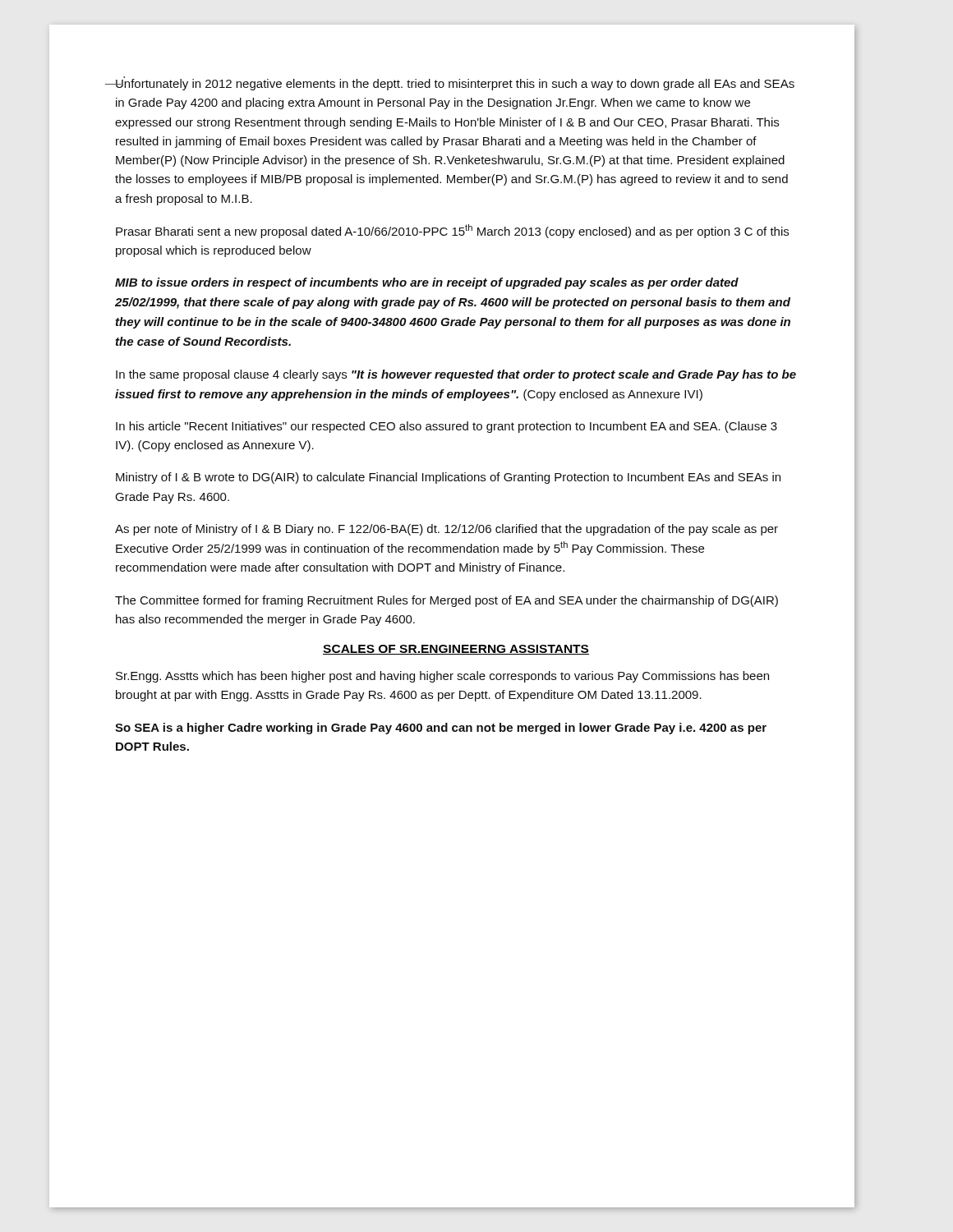Find a section header
The image size is (953, 1232).
click(456, 648)
